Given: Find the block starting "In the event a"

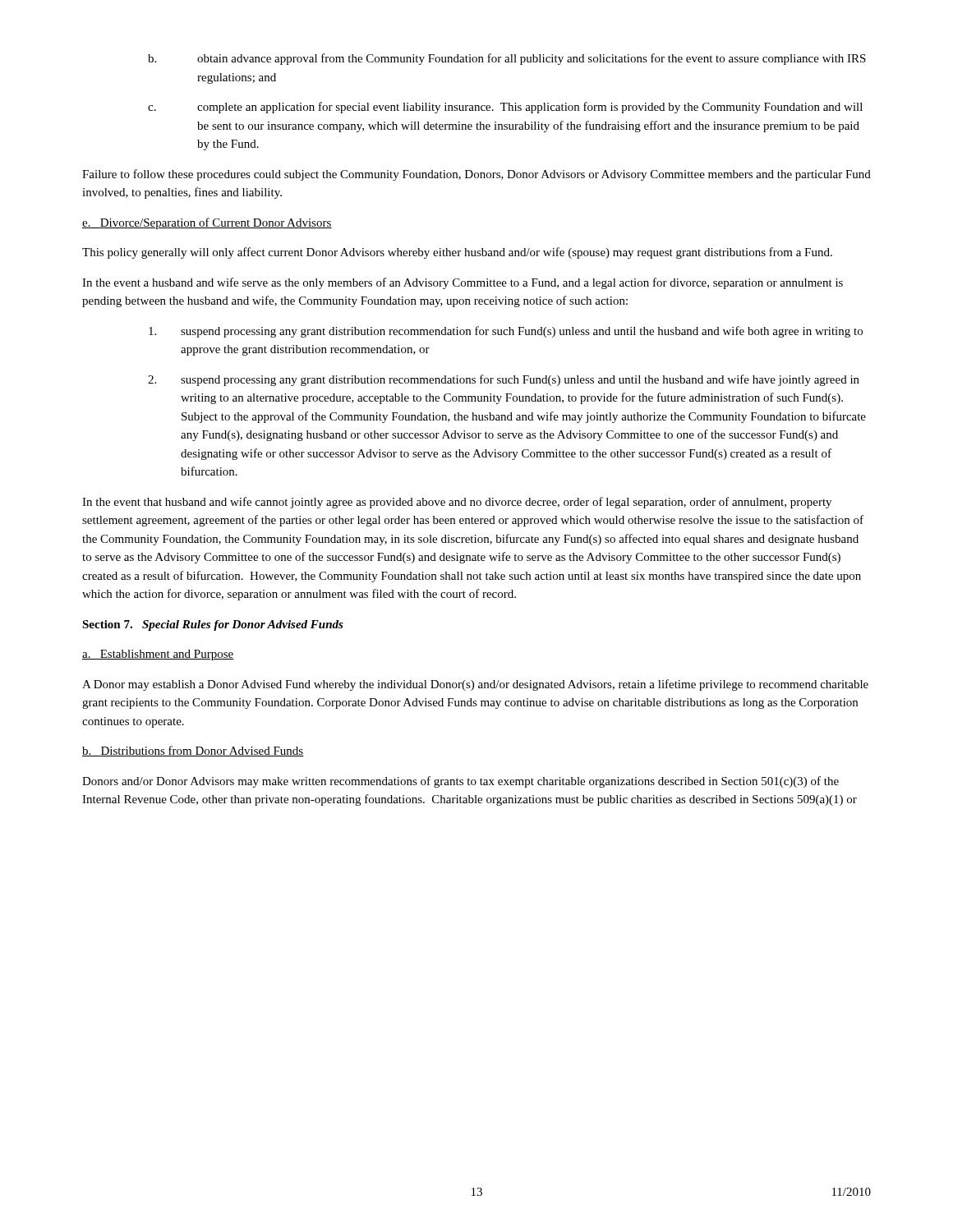Looking at the screenshot, I should (x=463, y=291).
